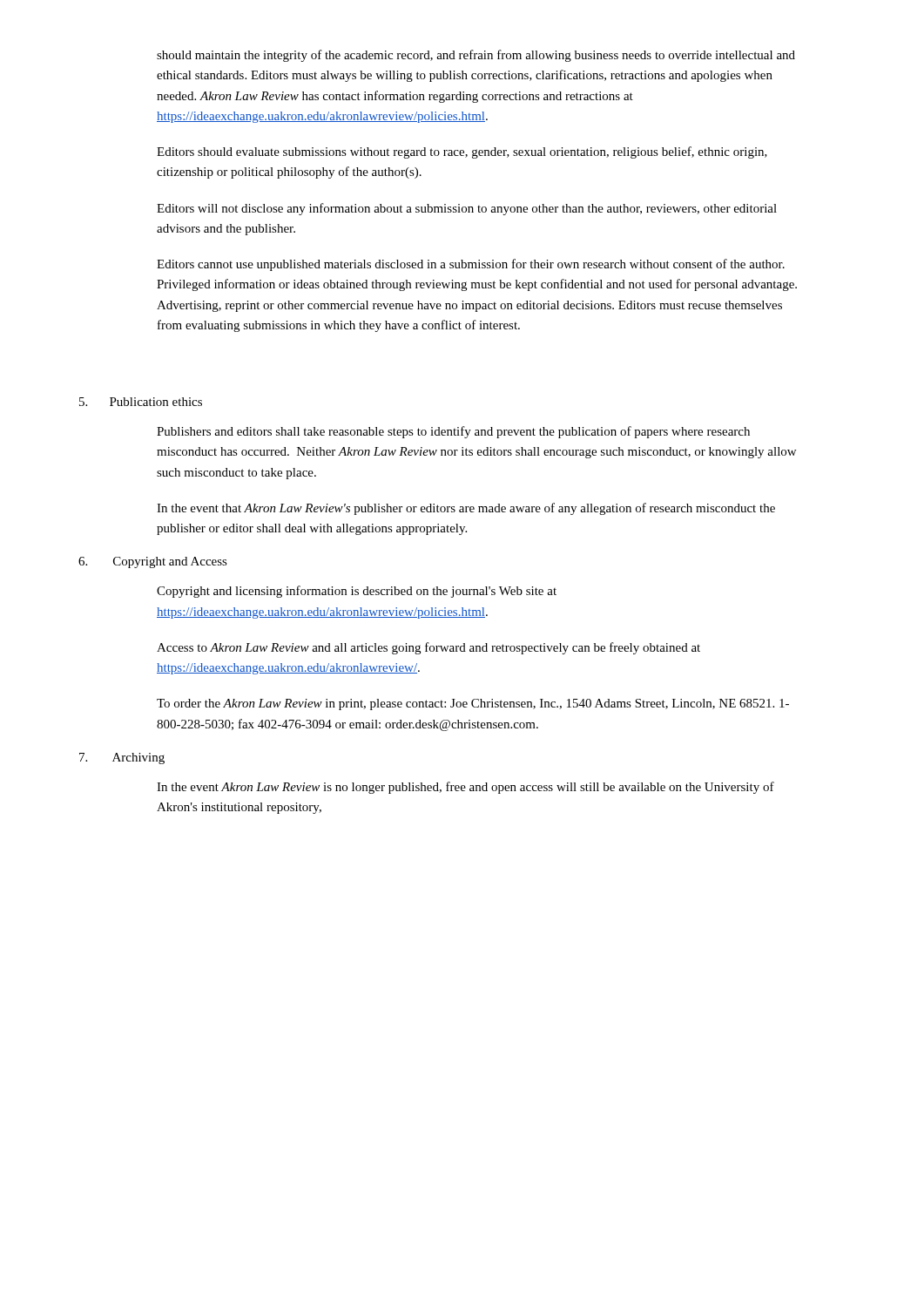This screenshot has height=1307, width=924.
Task: Find the block on this page that starts "In the event that"
Action: click(x=466, y=518)
